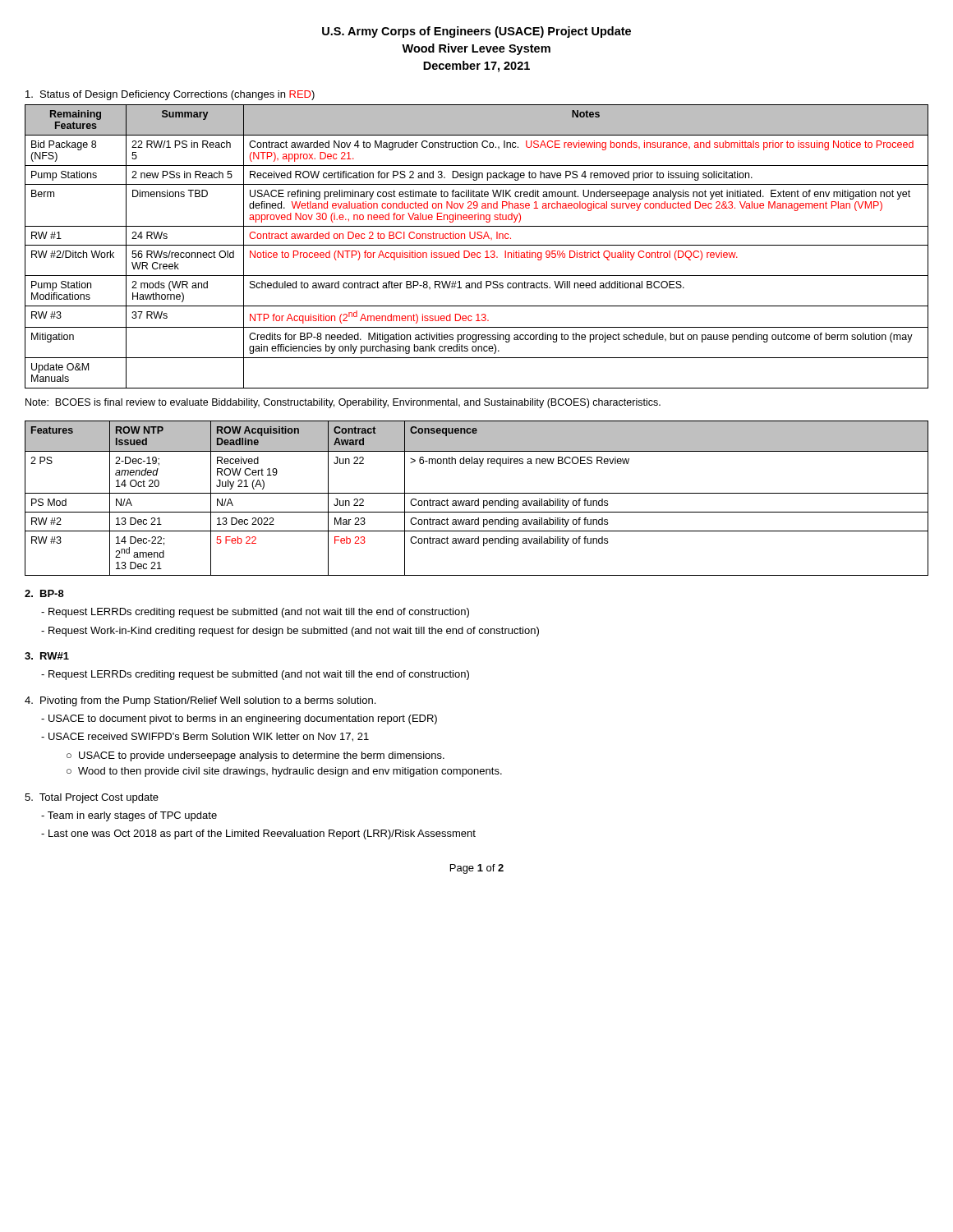Locate the table with the text "RW #2/Ditch Work"

[x=476, y=247]
